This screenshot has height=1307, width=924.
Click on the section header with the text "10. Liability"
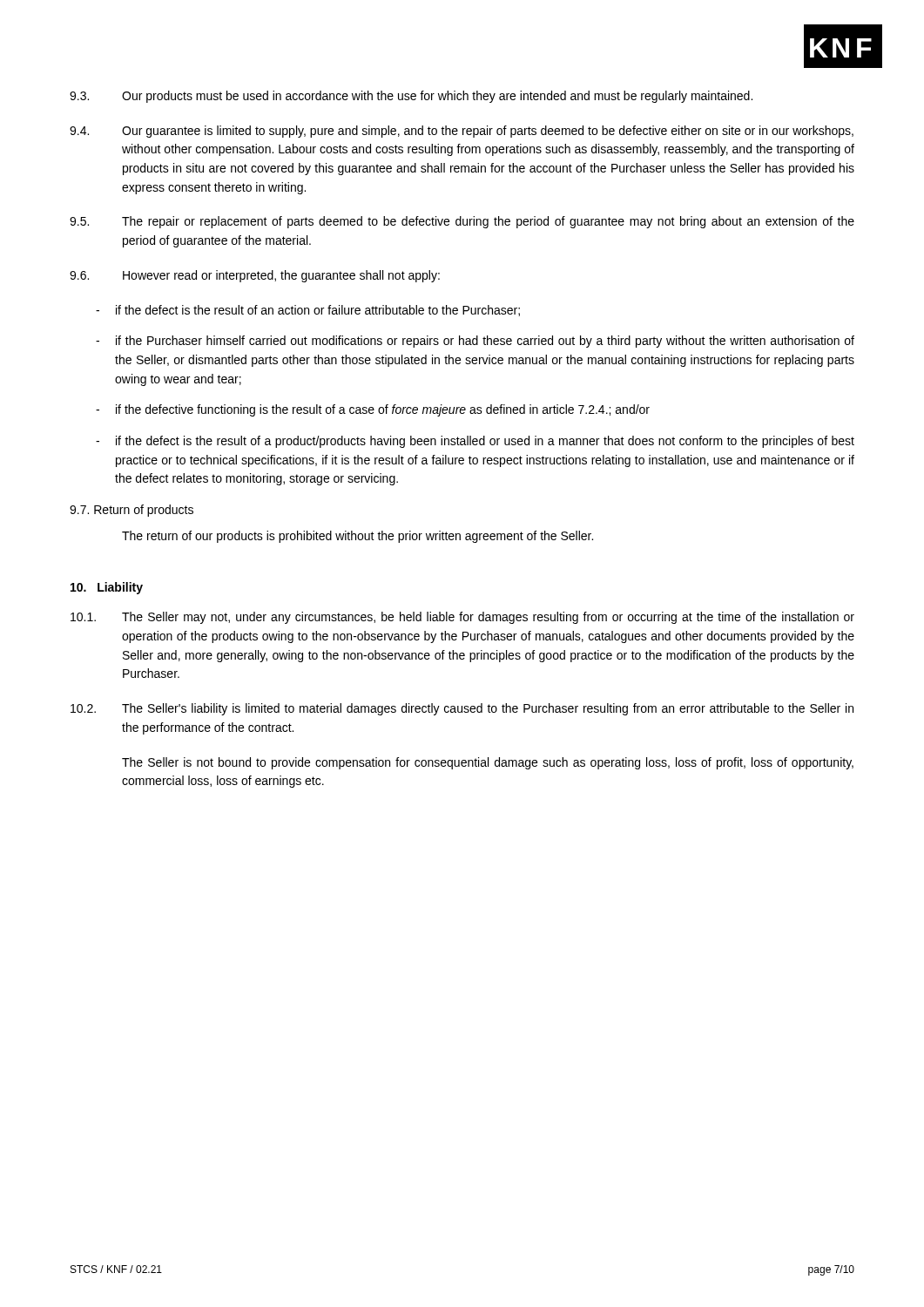point(106,588)
